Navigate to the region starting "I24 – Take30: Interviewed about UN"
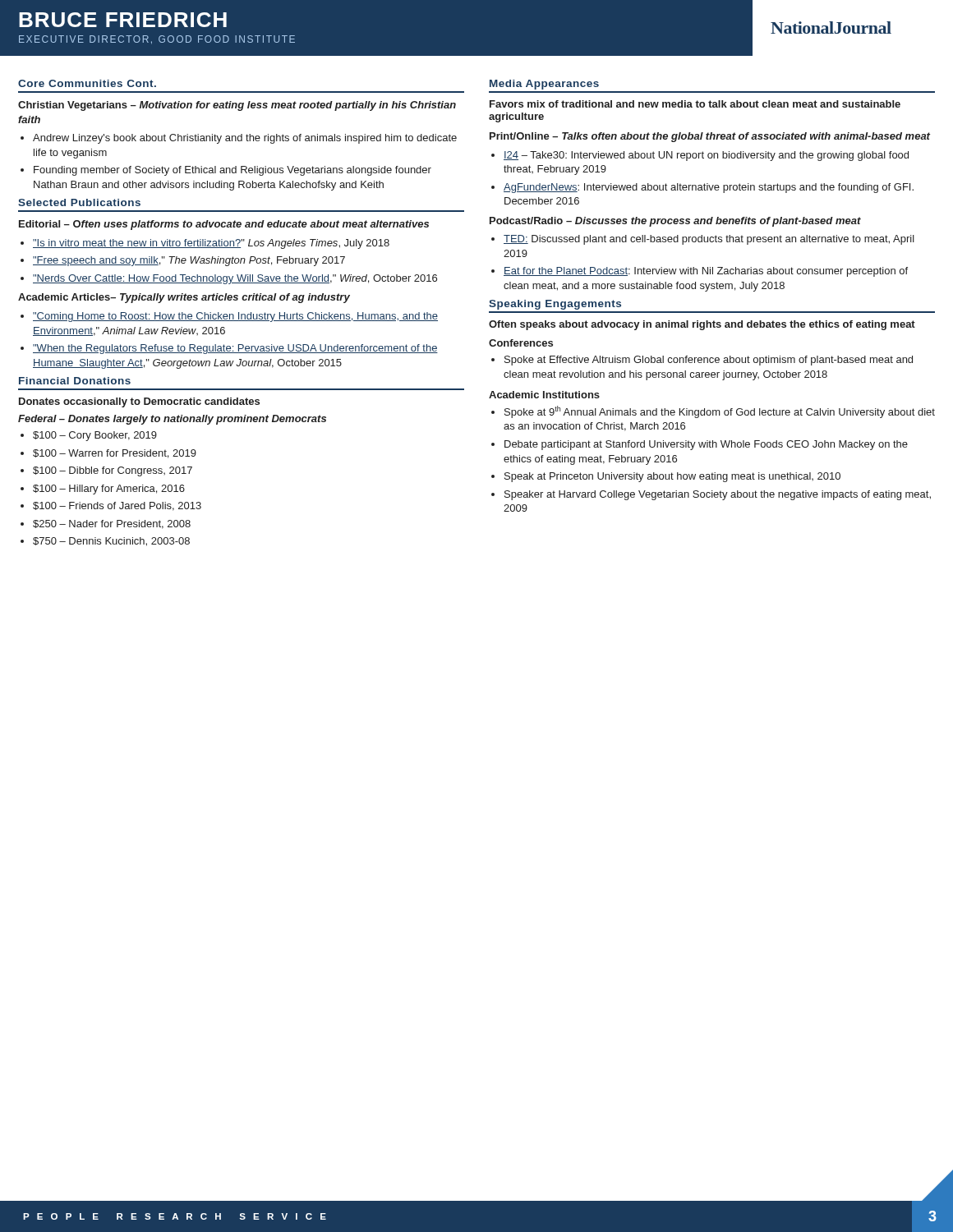This screenshot has height=1232, width=953. [x=707, y=162]
